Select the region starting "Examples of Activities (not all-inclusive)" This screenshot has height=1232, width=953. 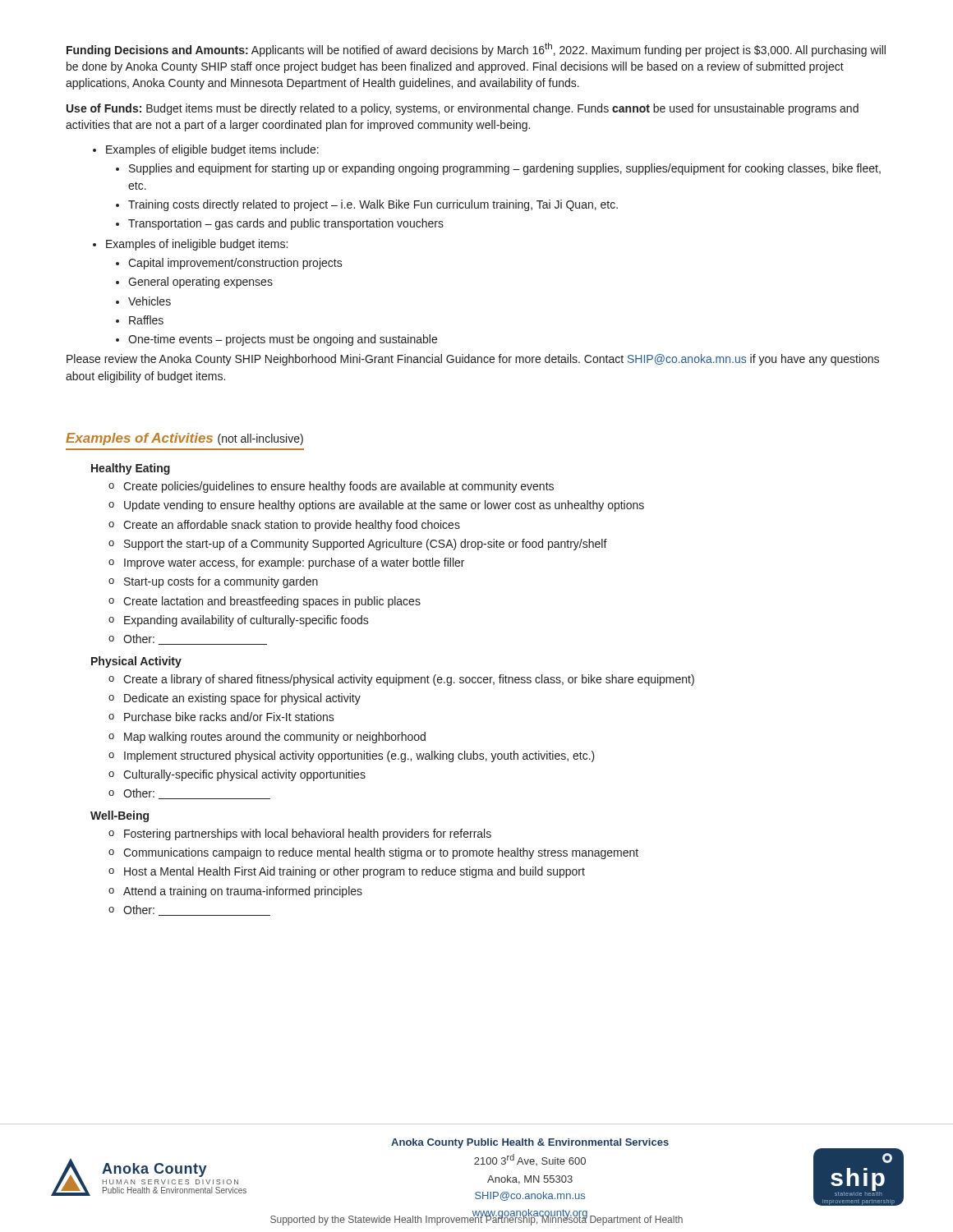(185, 440)
